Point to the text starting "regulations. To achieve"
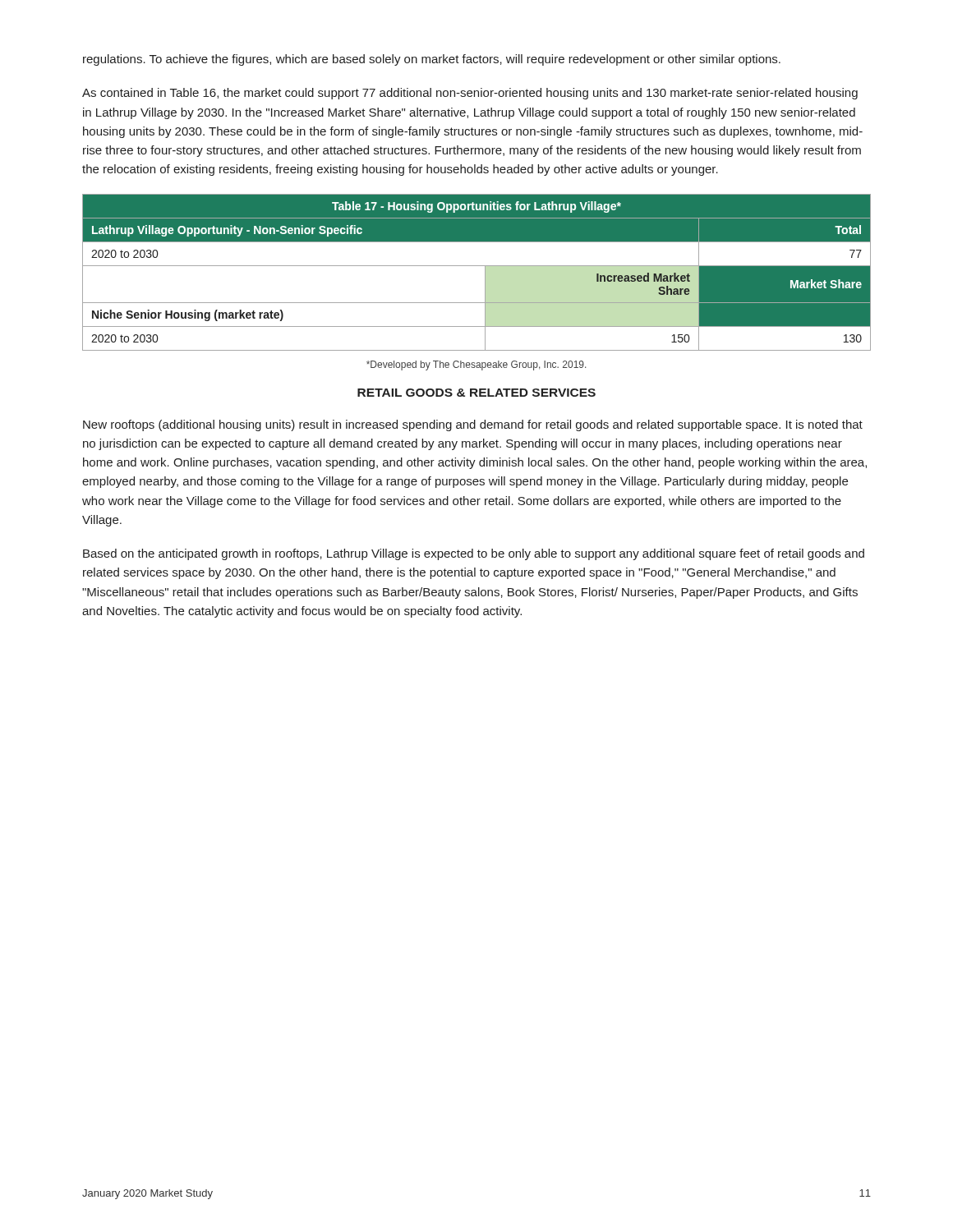 [432, 59]
